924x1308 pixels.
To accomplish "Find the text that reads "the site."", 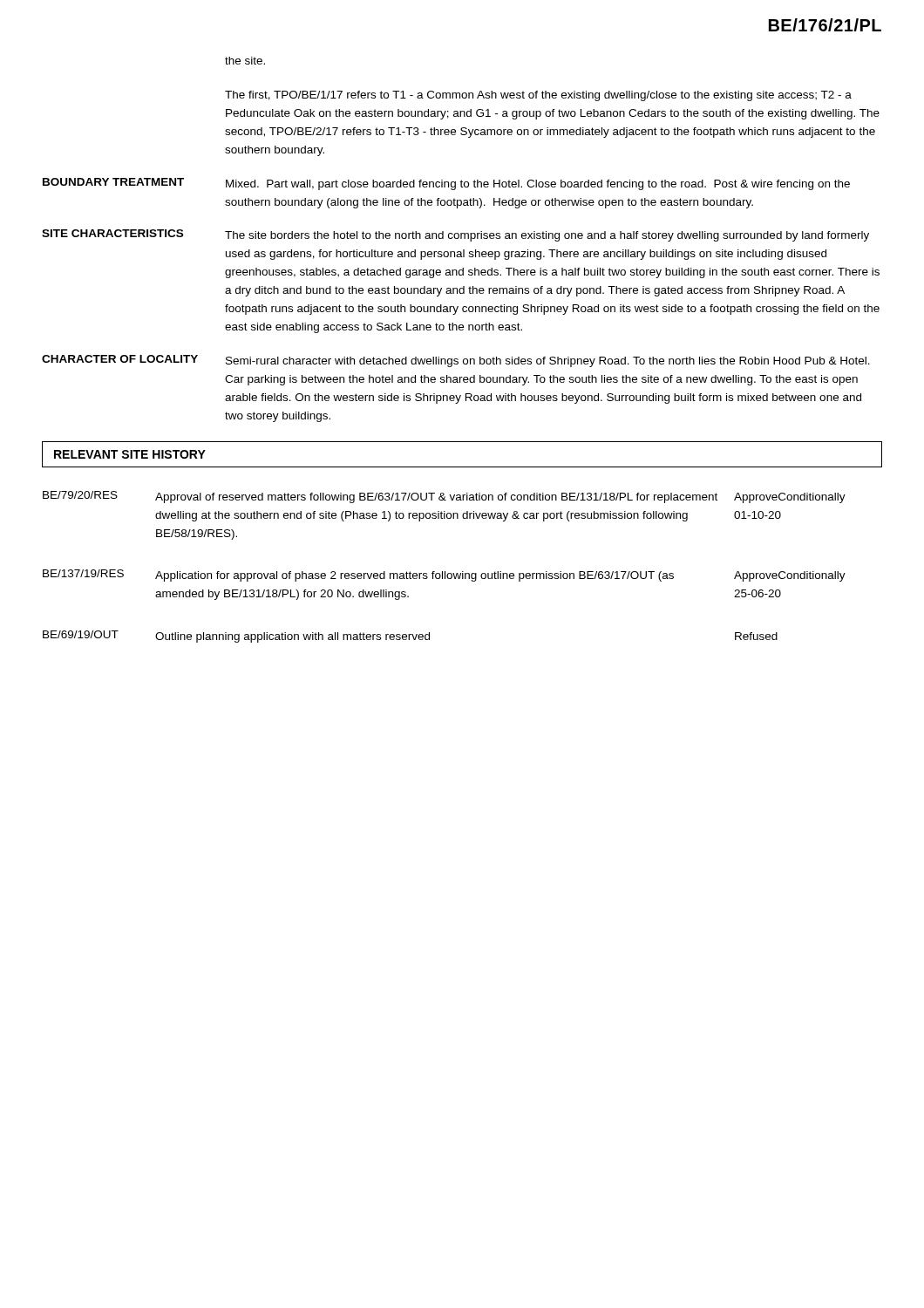I will tap(246, 61).
